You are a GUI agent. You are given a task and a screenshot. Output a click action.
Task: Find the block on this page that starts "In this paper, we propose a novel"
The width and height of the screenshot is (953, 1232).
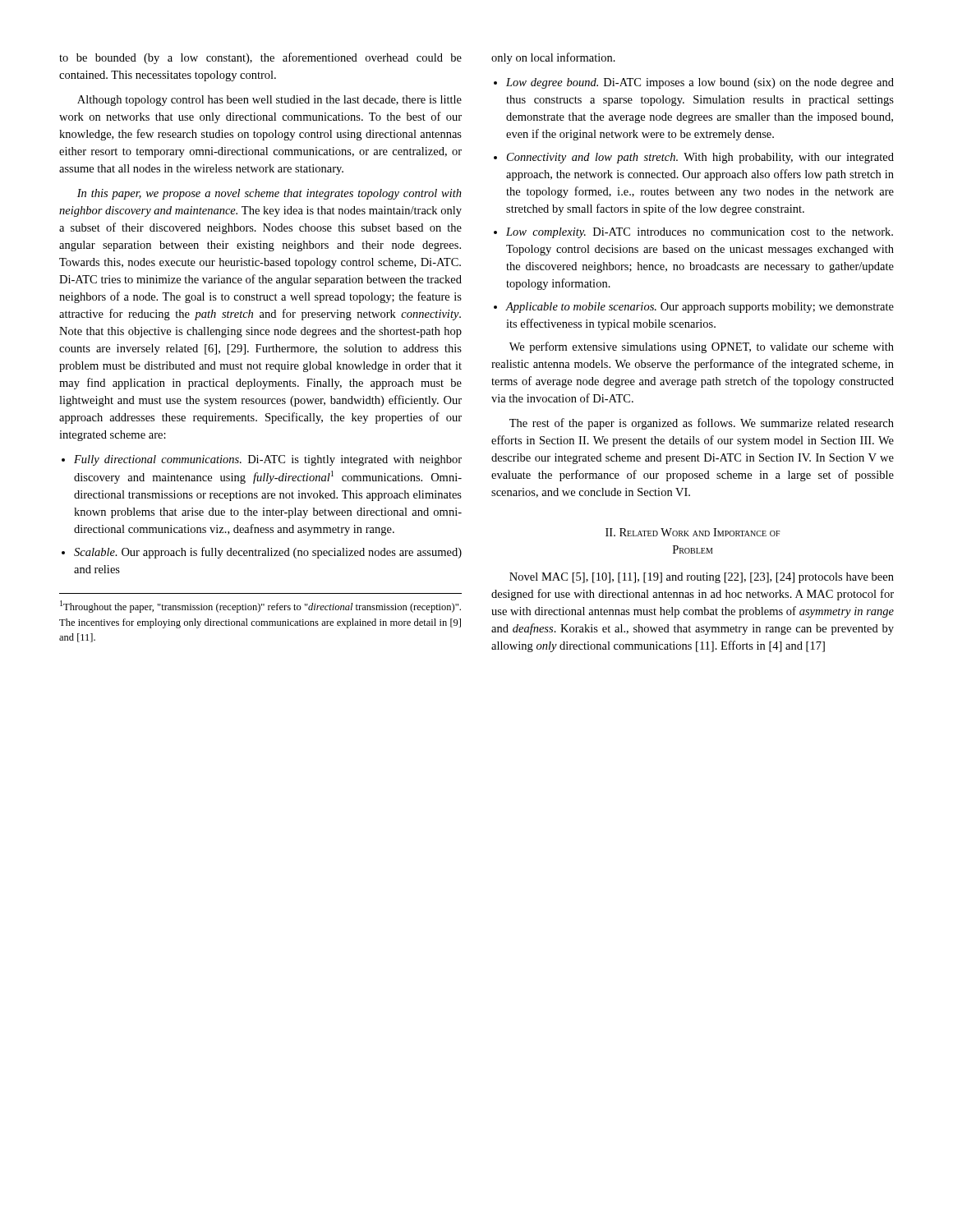[x=260, y=314]
